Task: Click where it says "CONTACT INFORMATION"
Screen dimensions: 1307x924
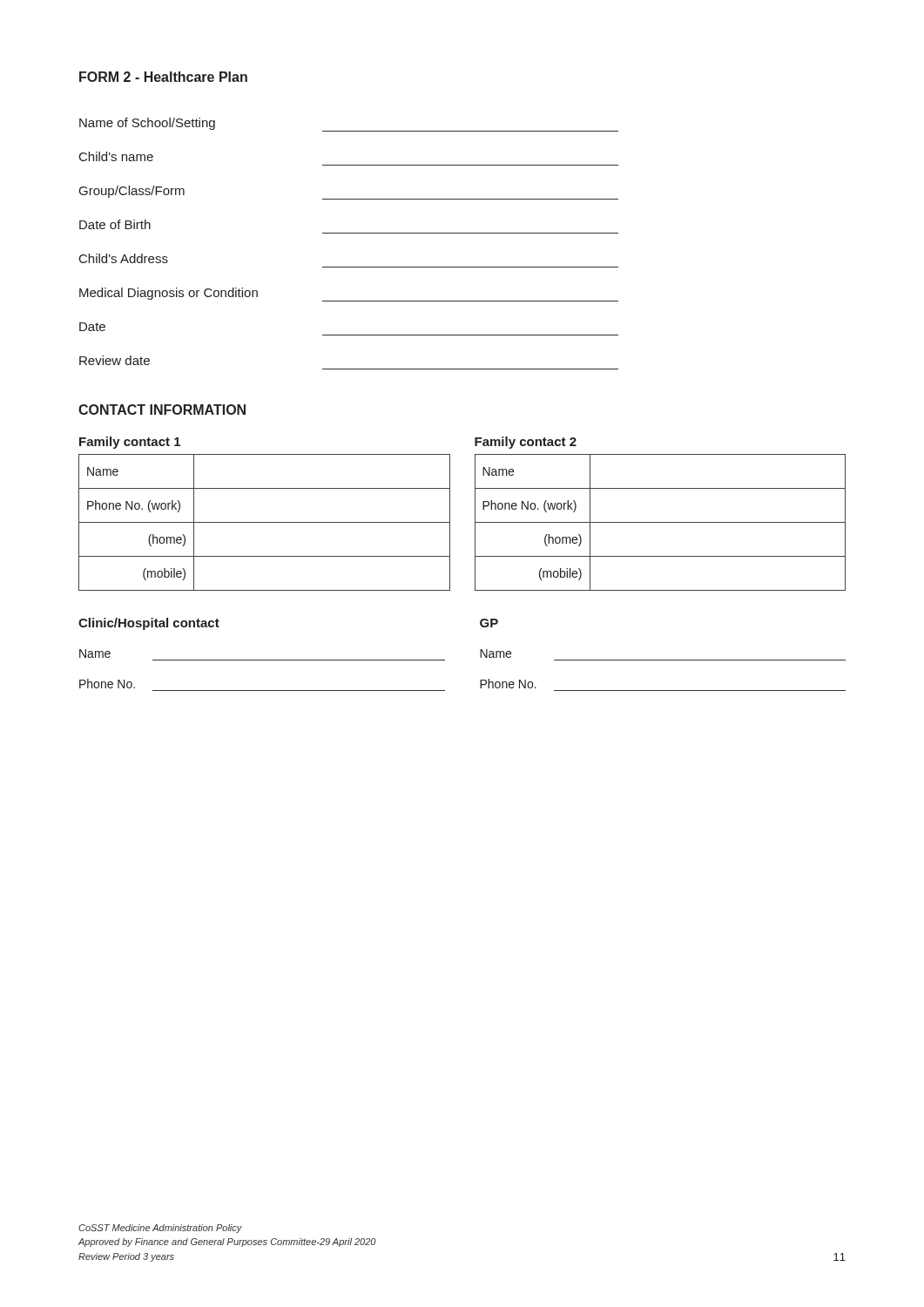Action: pos(162,410)
